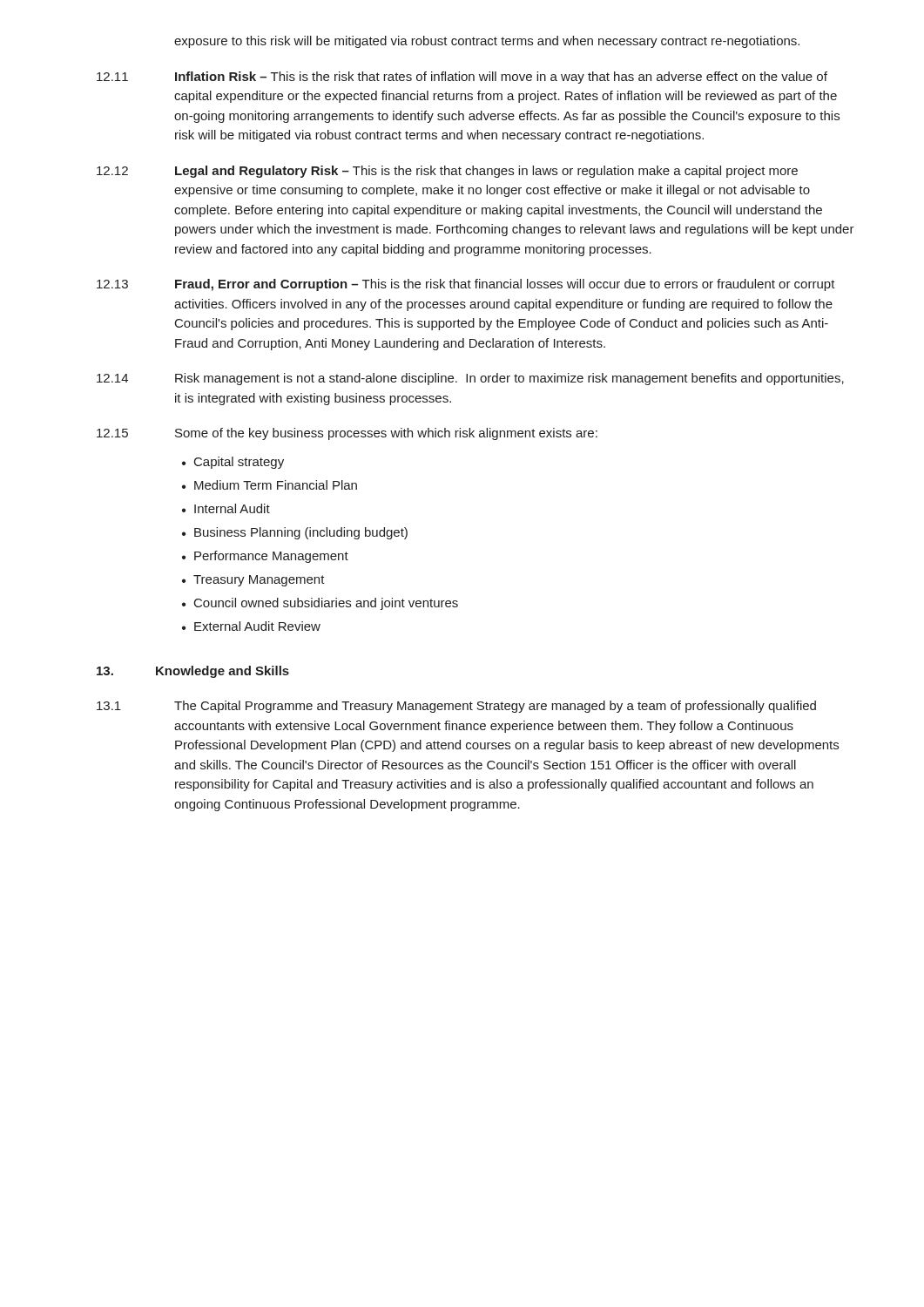Locate the text starting "• Capital strategy"
This screenshot has height=1307, width=924.
[x=233, y=463]
